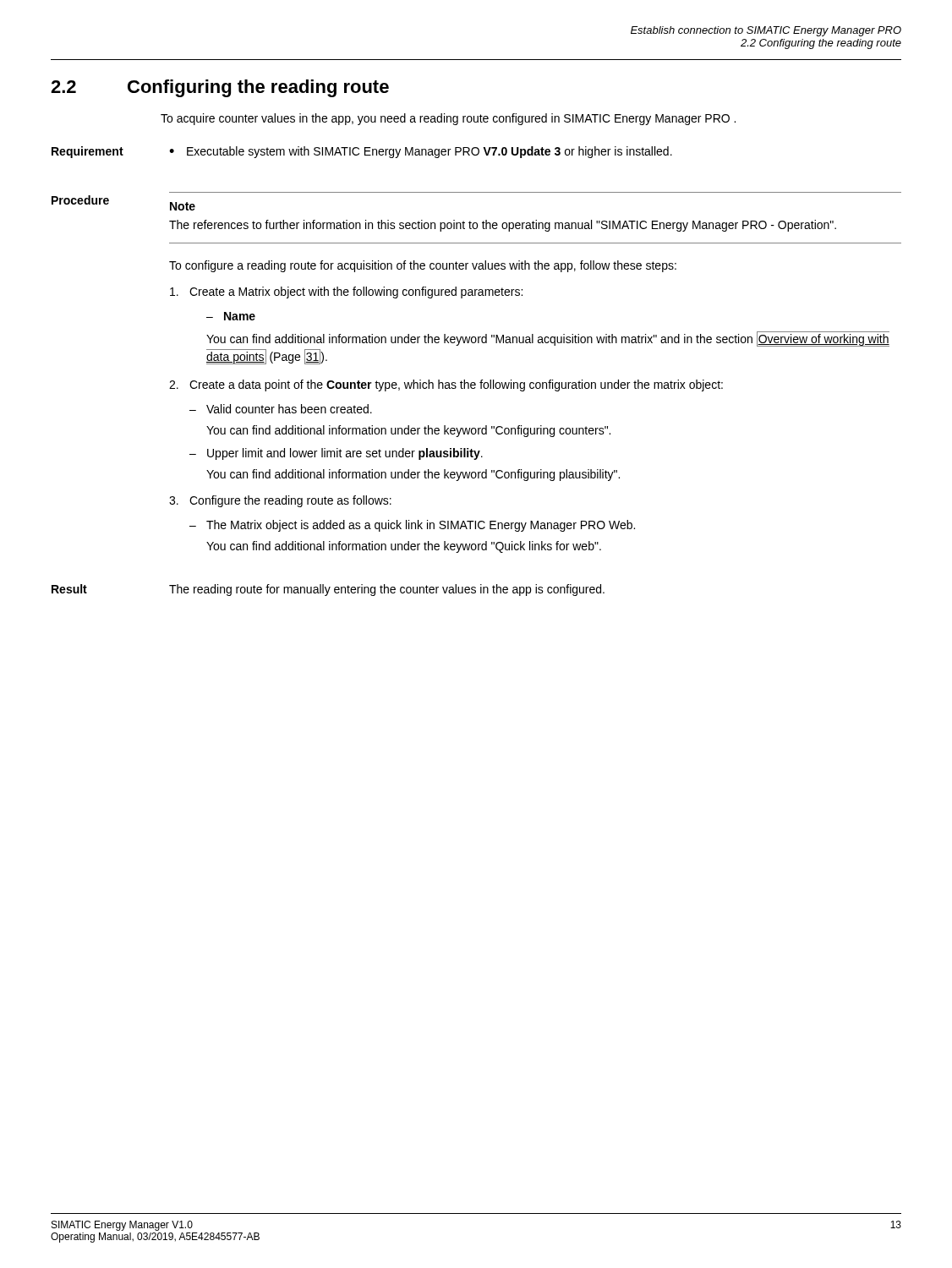Navigate to the passage starting "2. Create a data"
The height and width of the screenshot is (1268, 952).
[x=535, y=385]
